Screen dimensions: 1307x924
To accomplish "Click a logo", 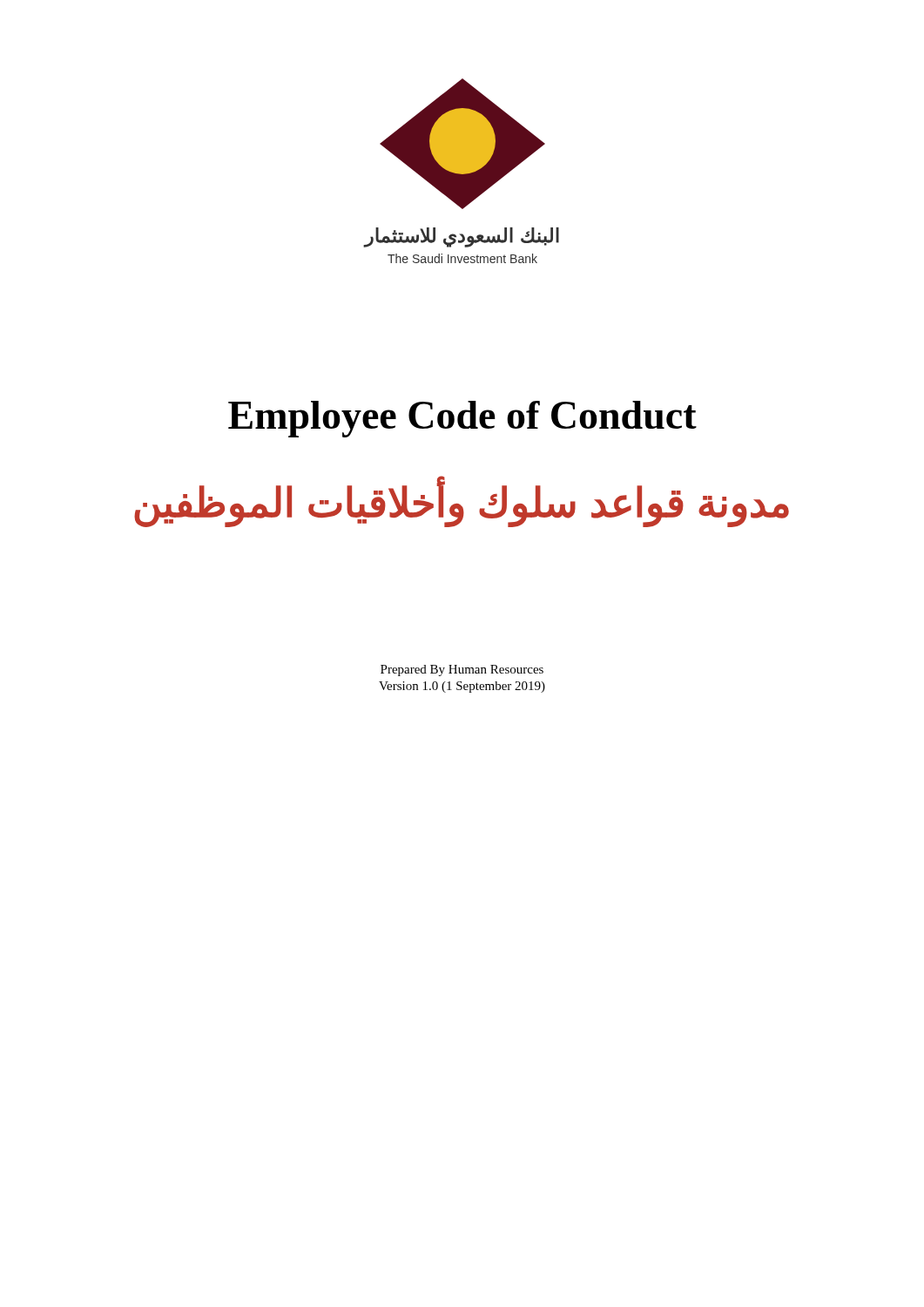I will 462,172.
